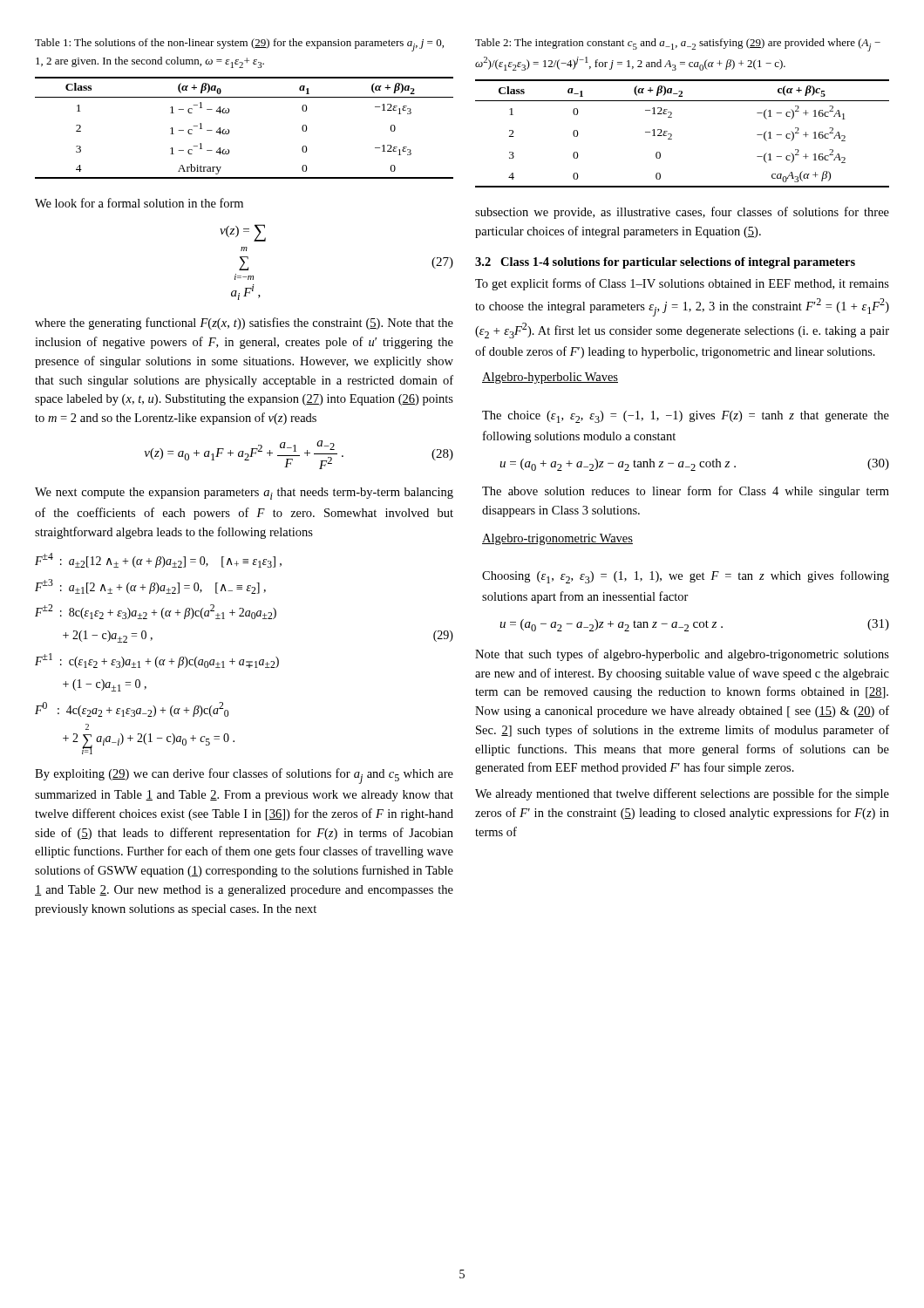Point to the passage starting "v(z) = ∑ m ∑ i=−m ai Fi"
Viewport: 924px width, 1308px height.
(244, 262)
